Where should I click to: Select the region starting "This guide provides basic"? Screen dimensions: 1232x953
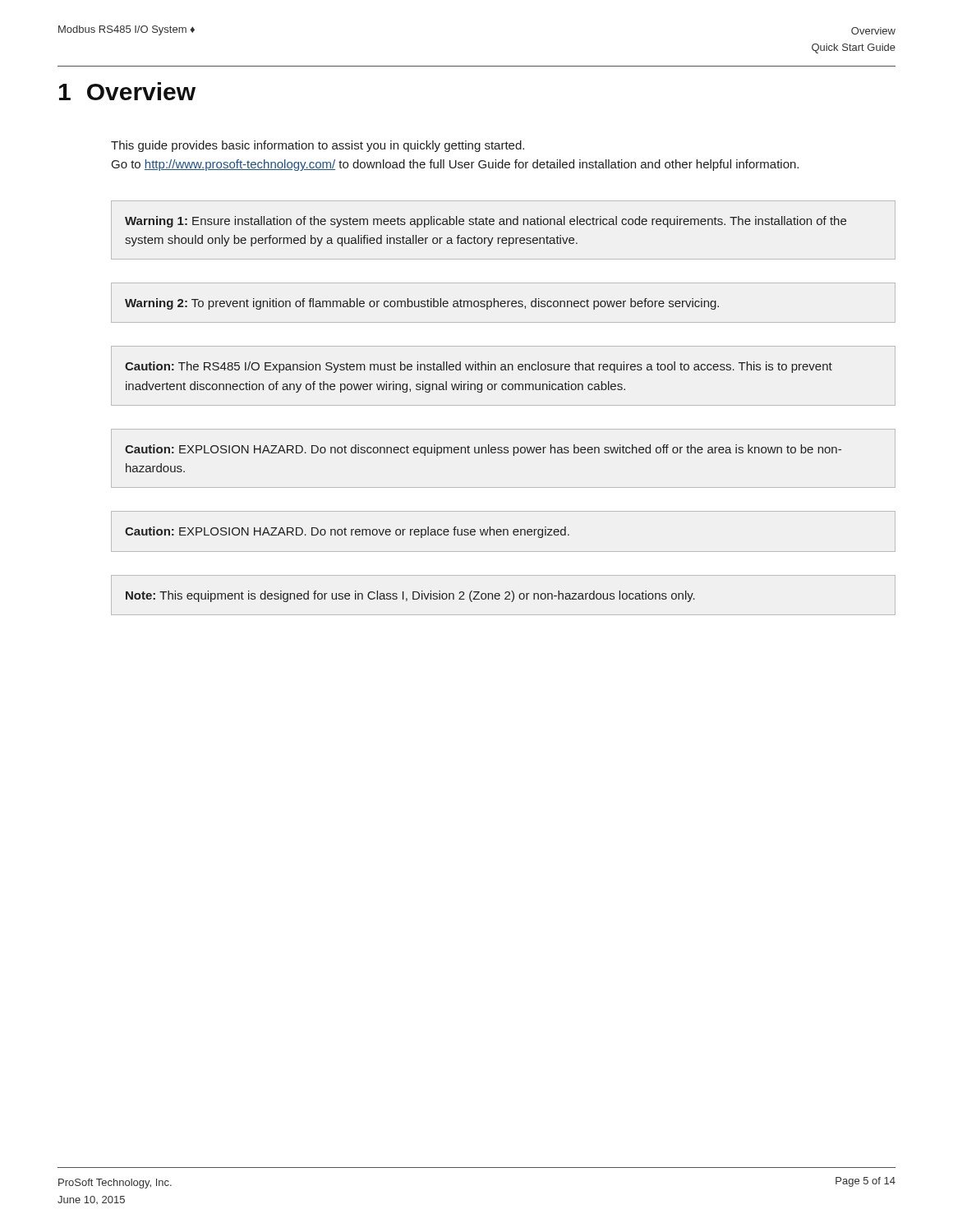(455, 154)
